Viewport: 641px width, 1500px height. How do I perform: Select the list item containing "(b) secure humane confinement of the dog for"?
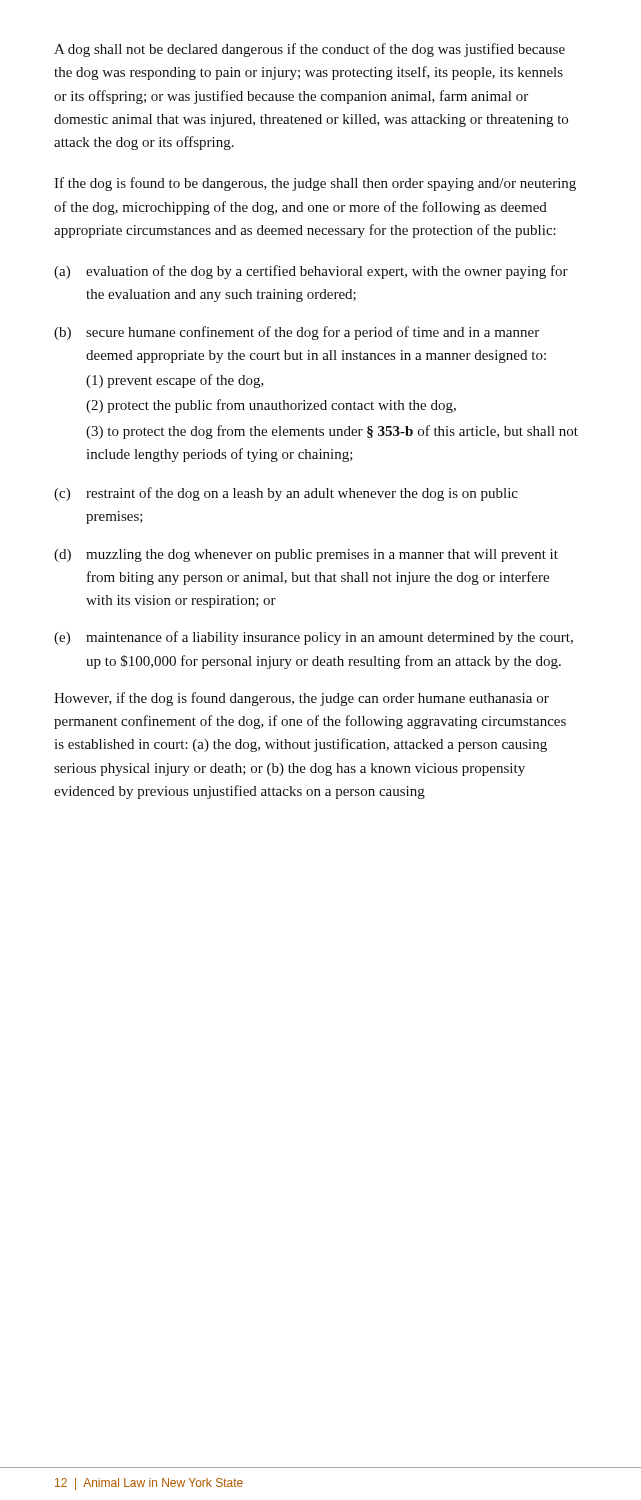316,394
